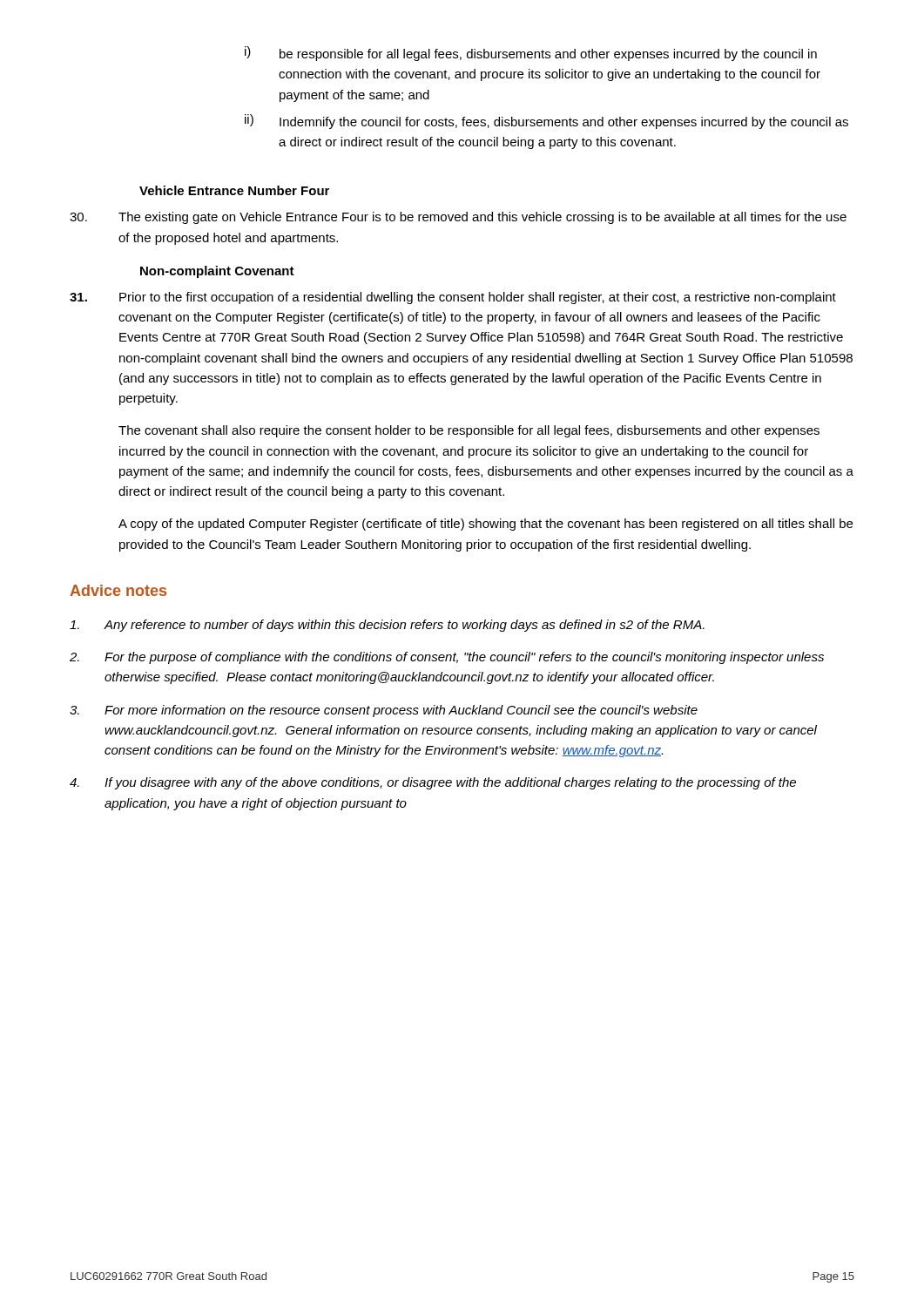Locate the block of text that opens with "4. If you disagree with any of"
Screen dimensions: 1307x924
(x=462, y=792)
